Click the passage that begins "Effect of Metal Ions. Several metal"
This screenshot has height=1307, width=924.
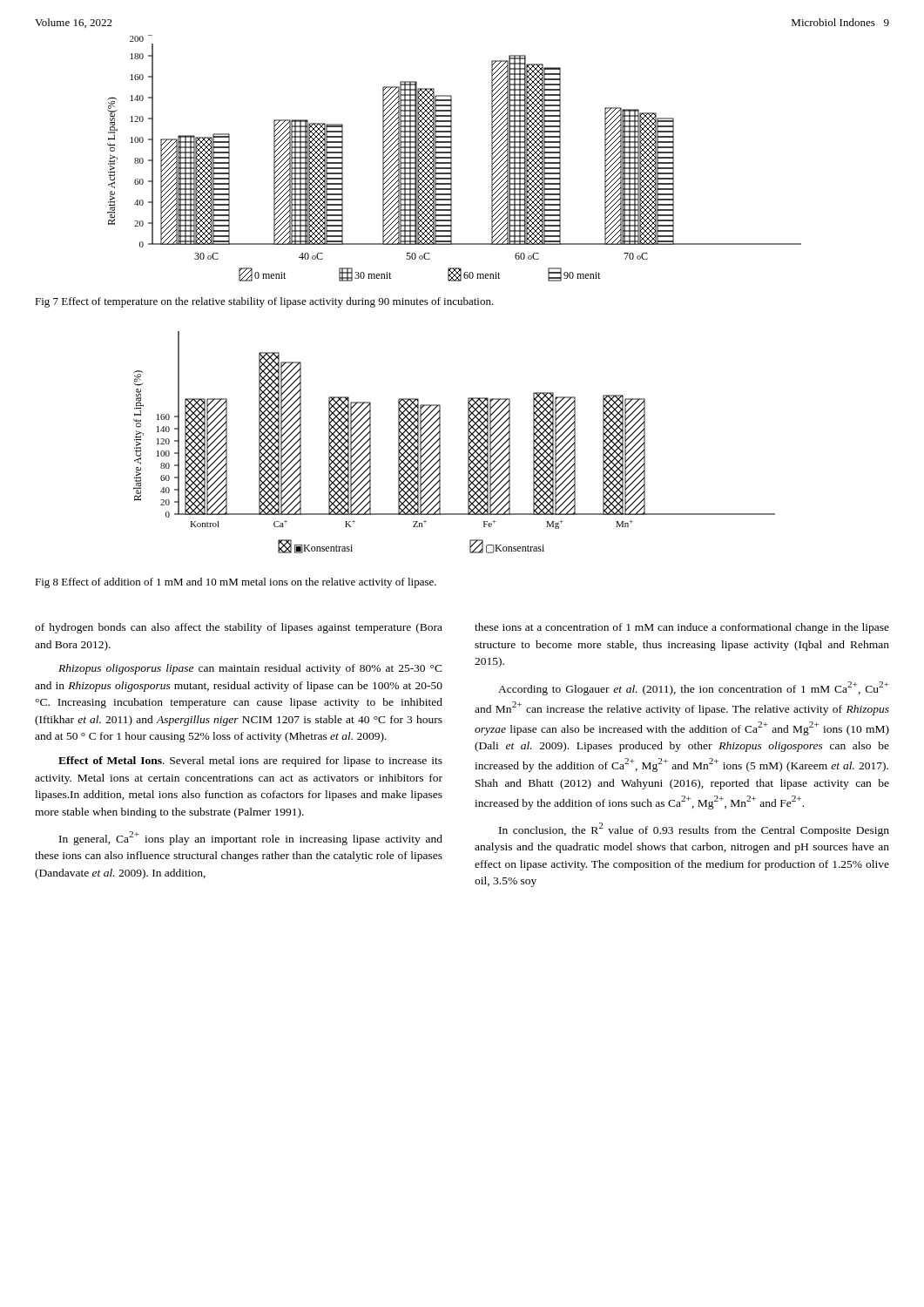point(239,786)
